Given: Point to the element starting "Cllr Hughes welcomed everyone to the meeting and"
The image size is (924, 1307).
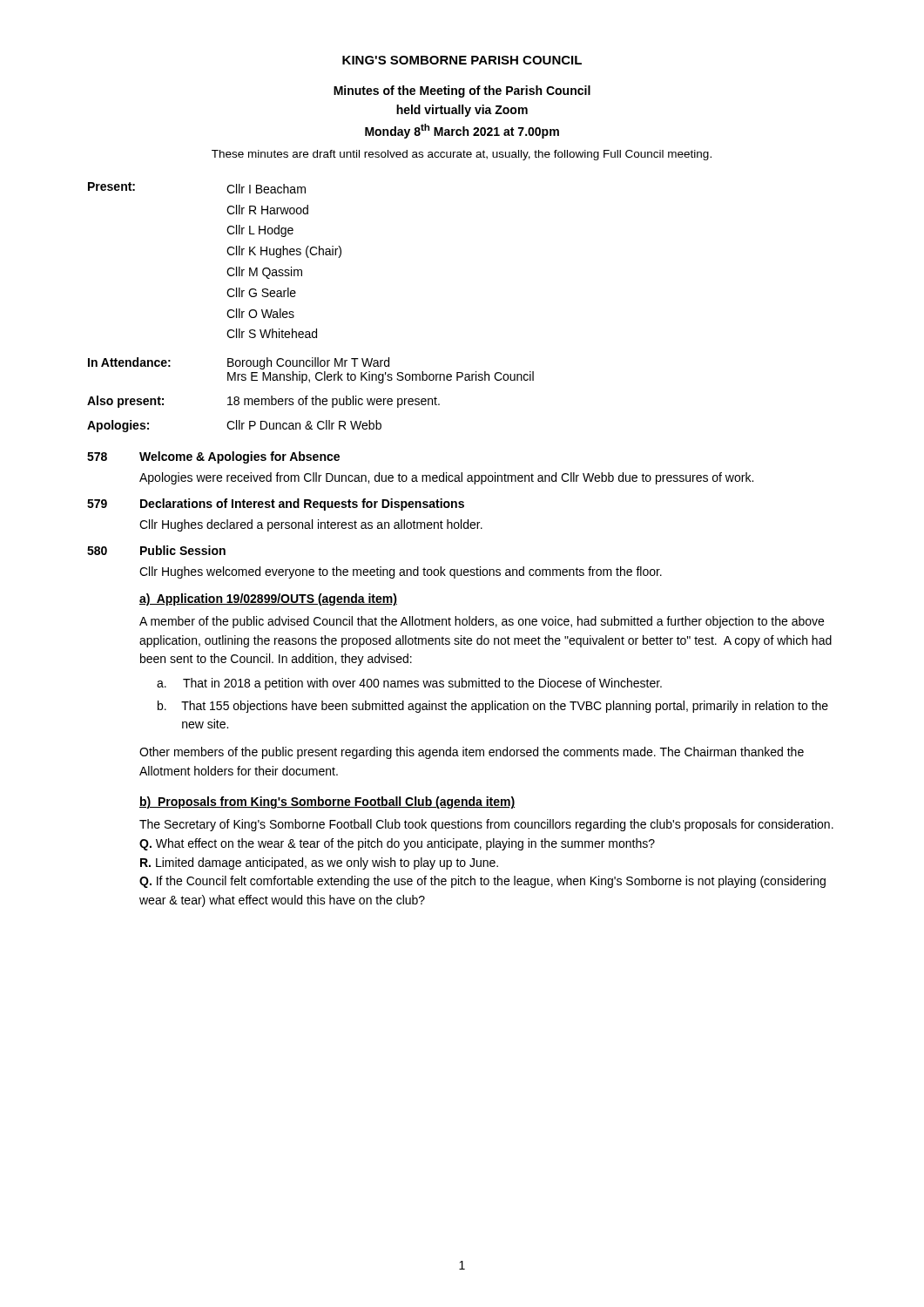Looking at the screenshot, I should pyautogui.click(x=401, y=572).
